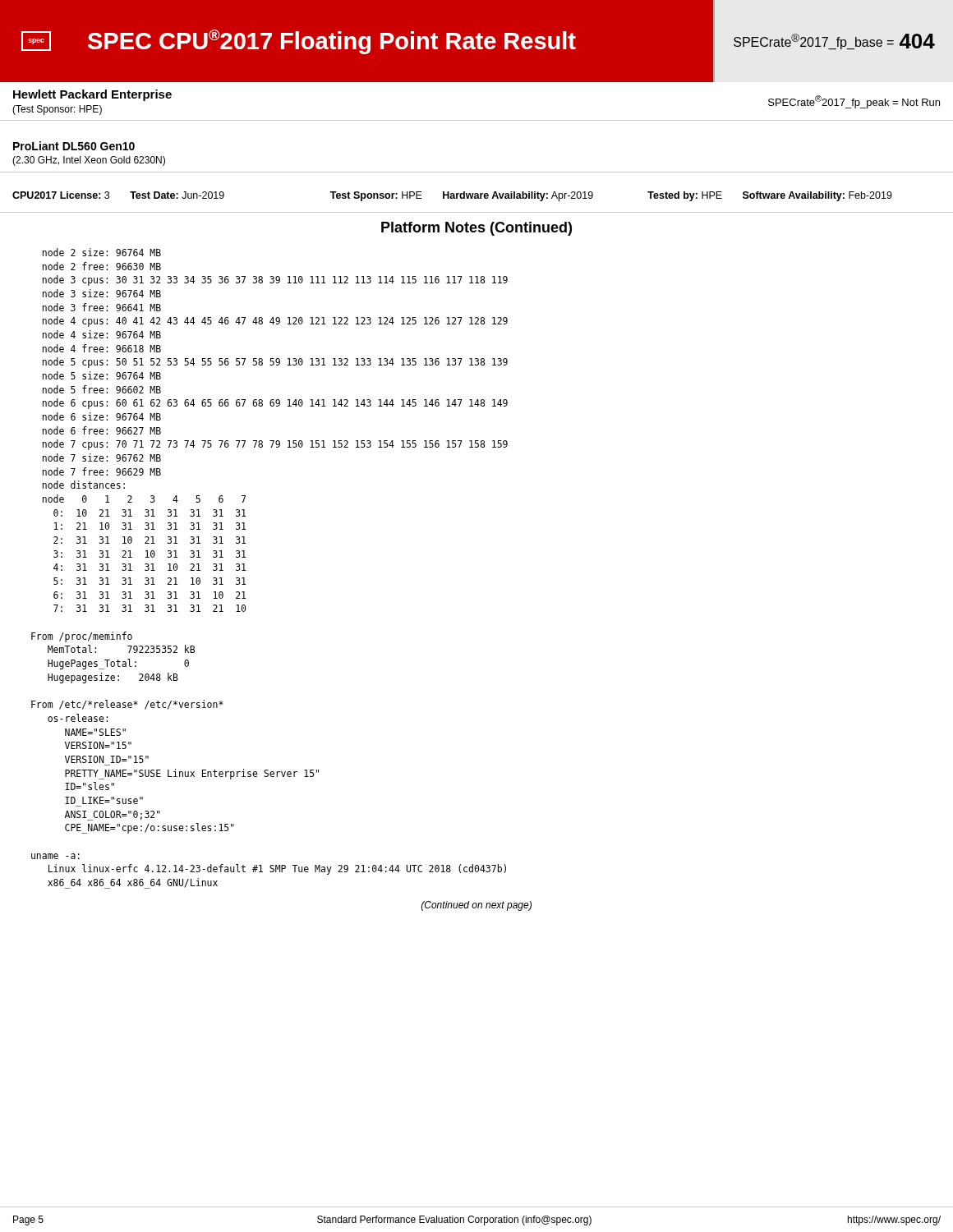Image resolution: width=953 pixels, height=1232 pixels.
Task: Select the title containing "Hewlett Packard Enterprise (Test Sponsor: HPE) SPECrate®2017_fp_peak ="
Action: pyautogui.click(x=60, y=98)
